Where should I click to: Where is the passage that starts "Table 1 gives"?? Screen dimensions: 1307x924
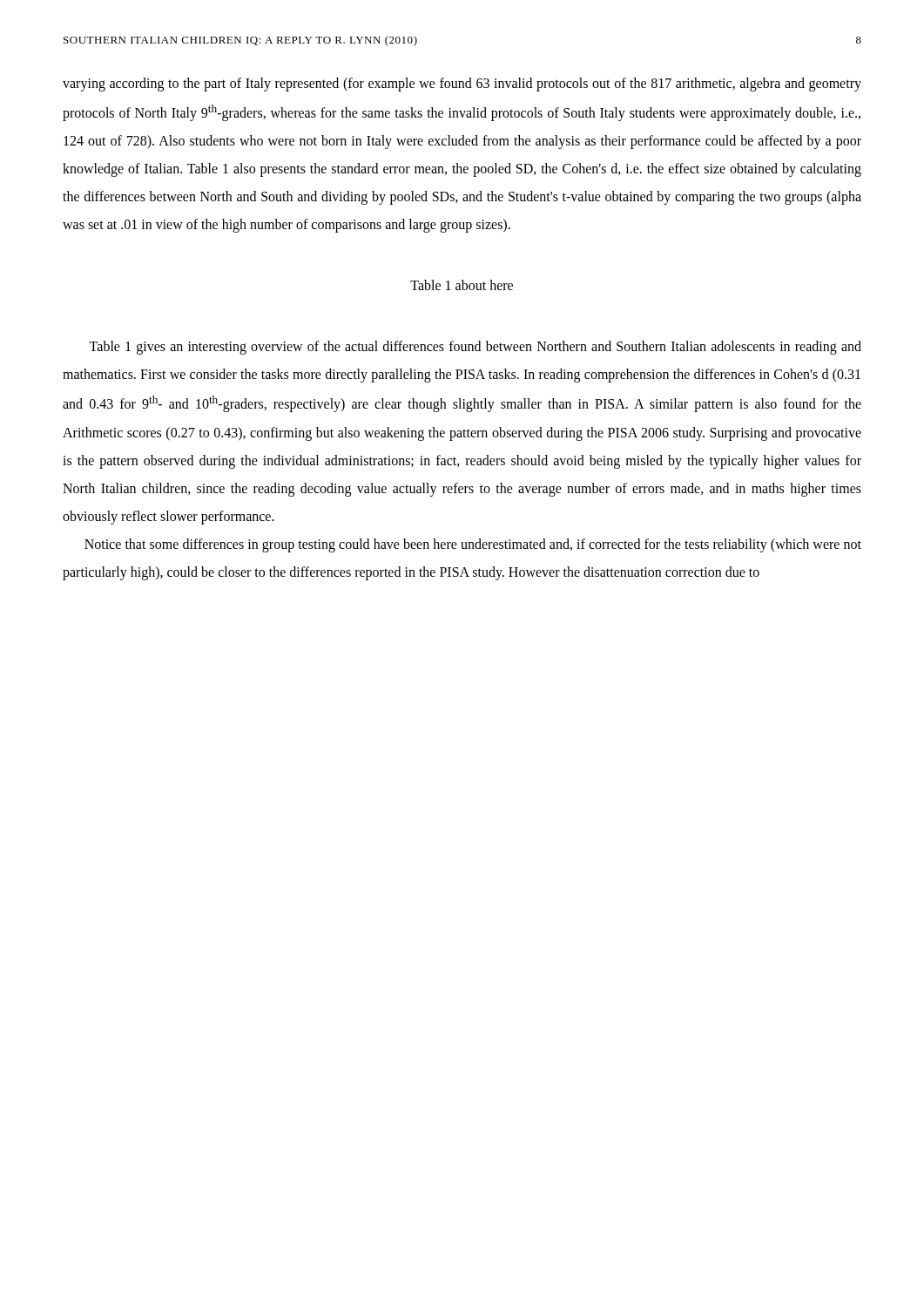pyautogui.click(x=462, y=431)
